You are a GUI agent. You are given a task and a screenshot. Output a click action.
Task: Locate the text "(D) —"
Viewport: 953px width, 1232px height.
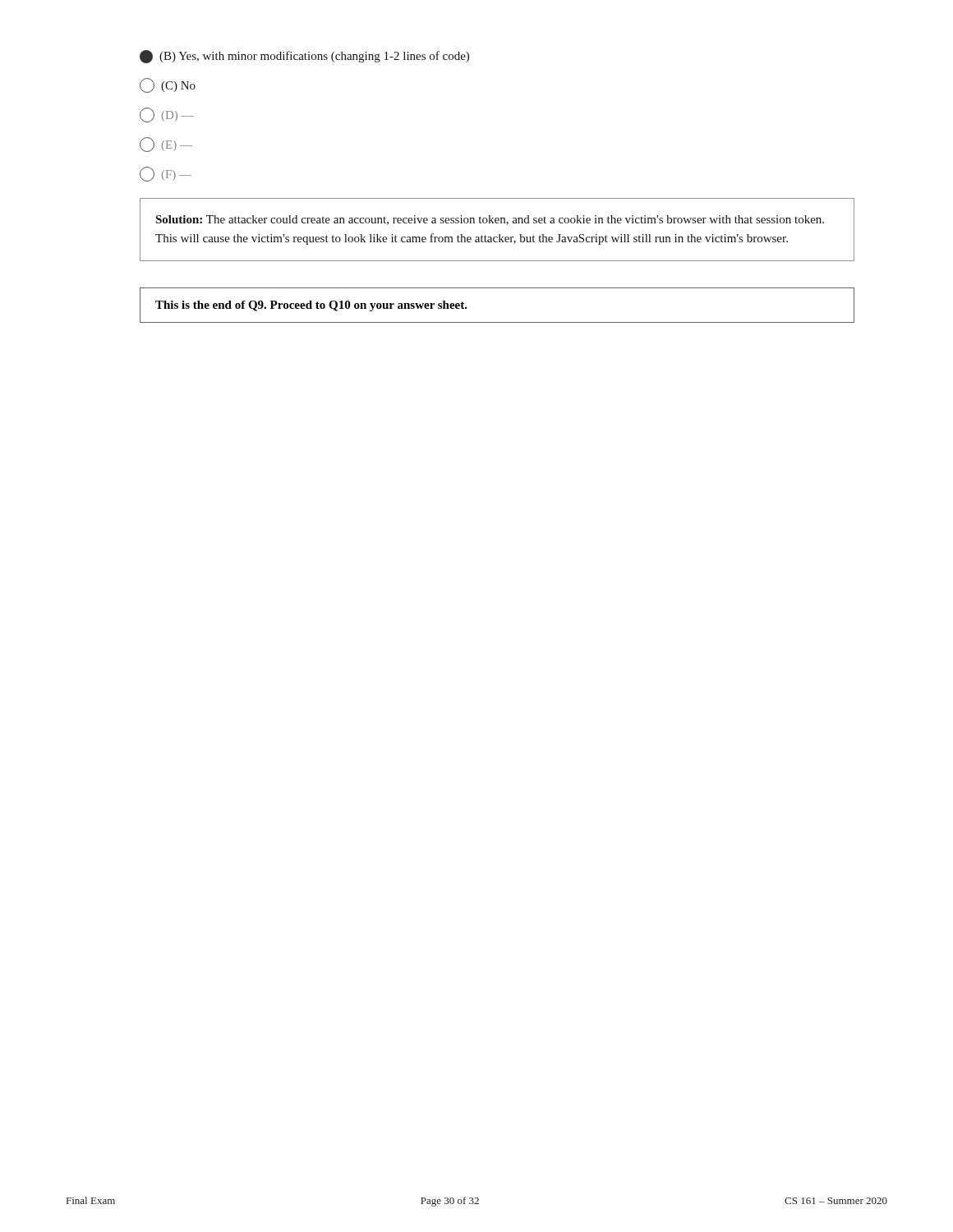click(167, 115)
